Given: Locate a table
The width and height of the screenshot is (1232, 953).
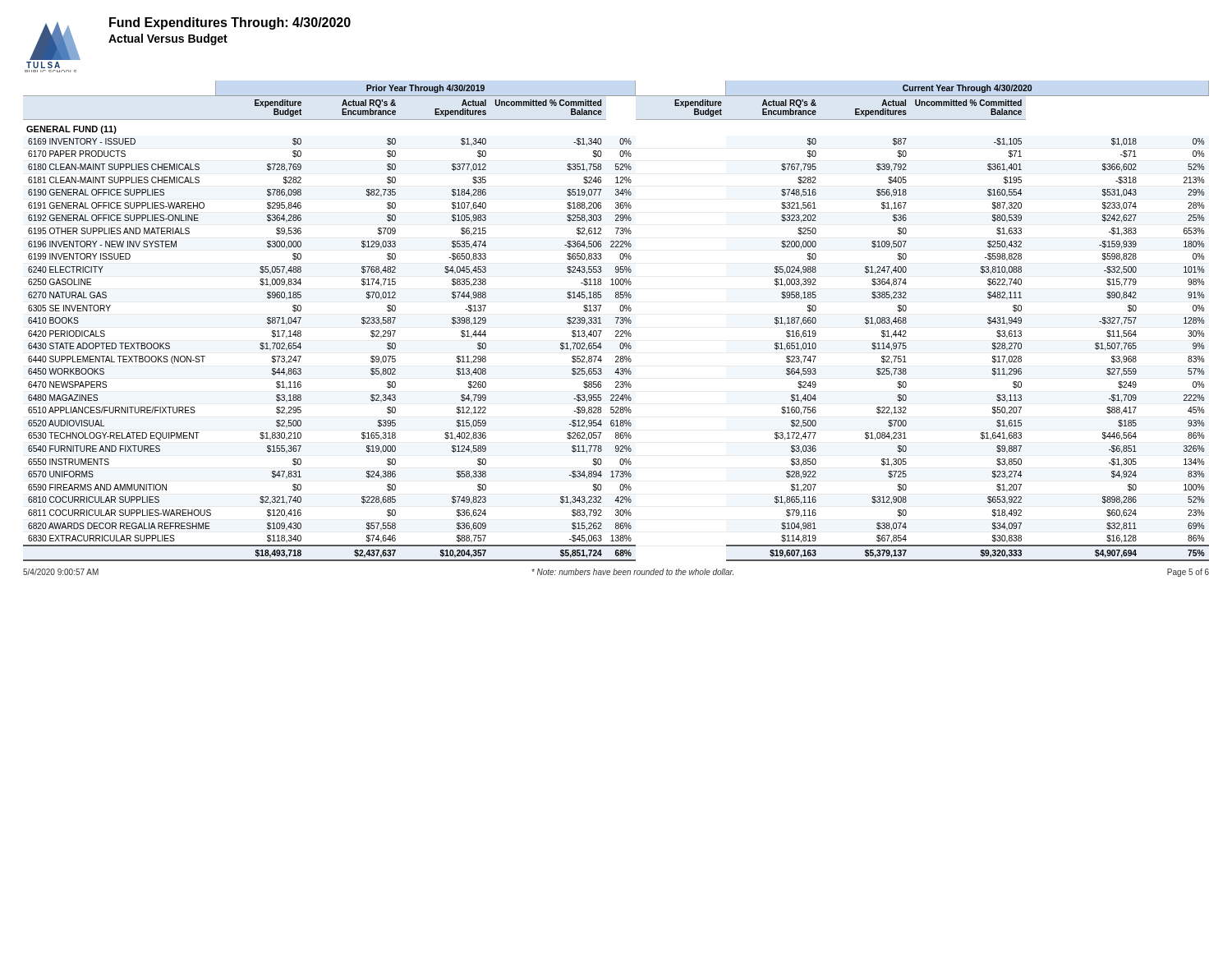Looking at the screenshot, I should (616, 321).
